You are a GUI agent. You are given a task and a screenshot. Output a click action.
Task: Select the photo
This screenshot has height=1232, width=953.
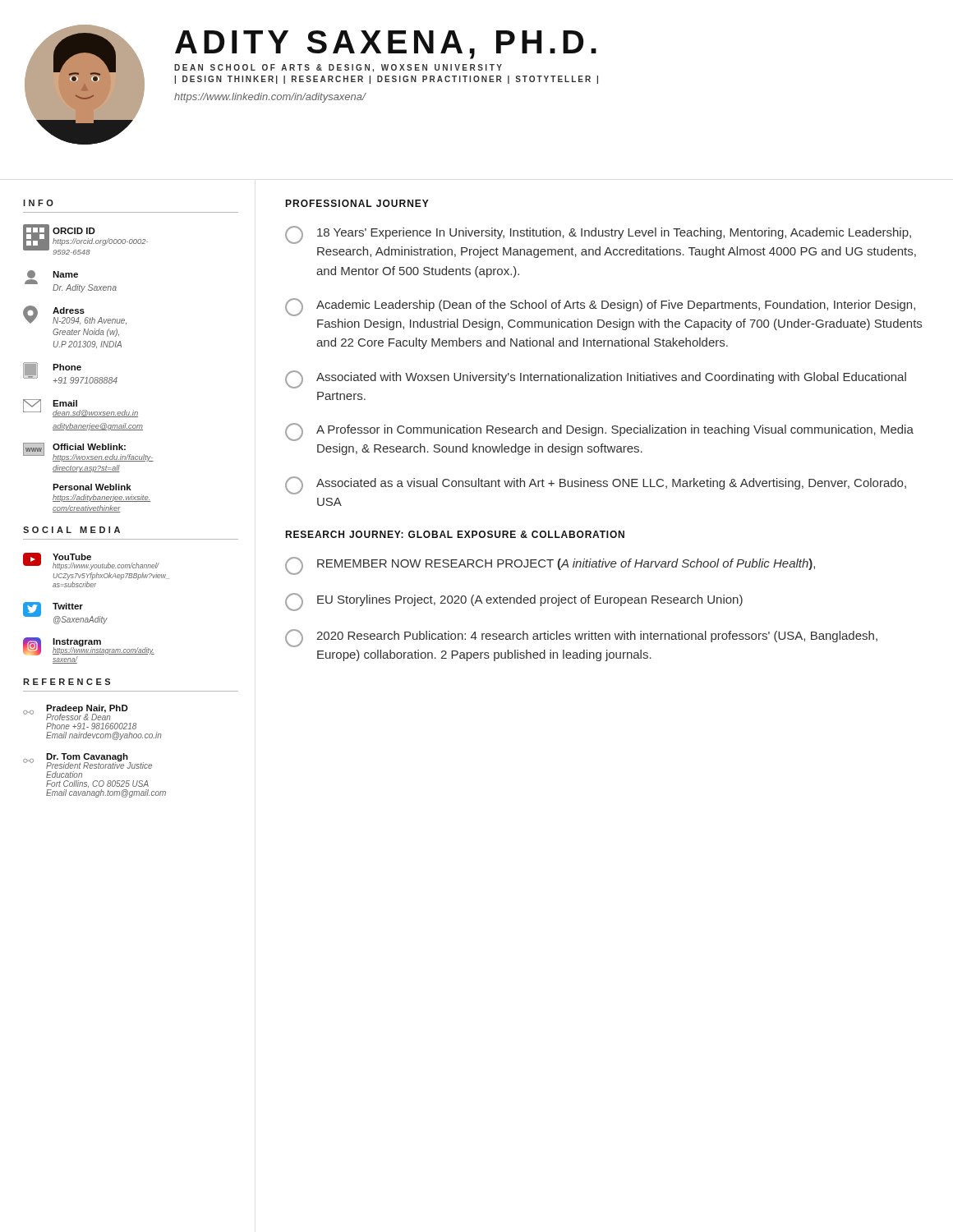click(x=85, y=85)
